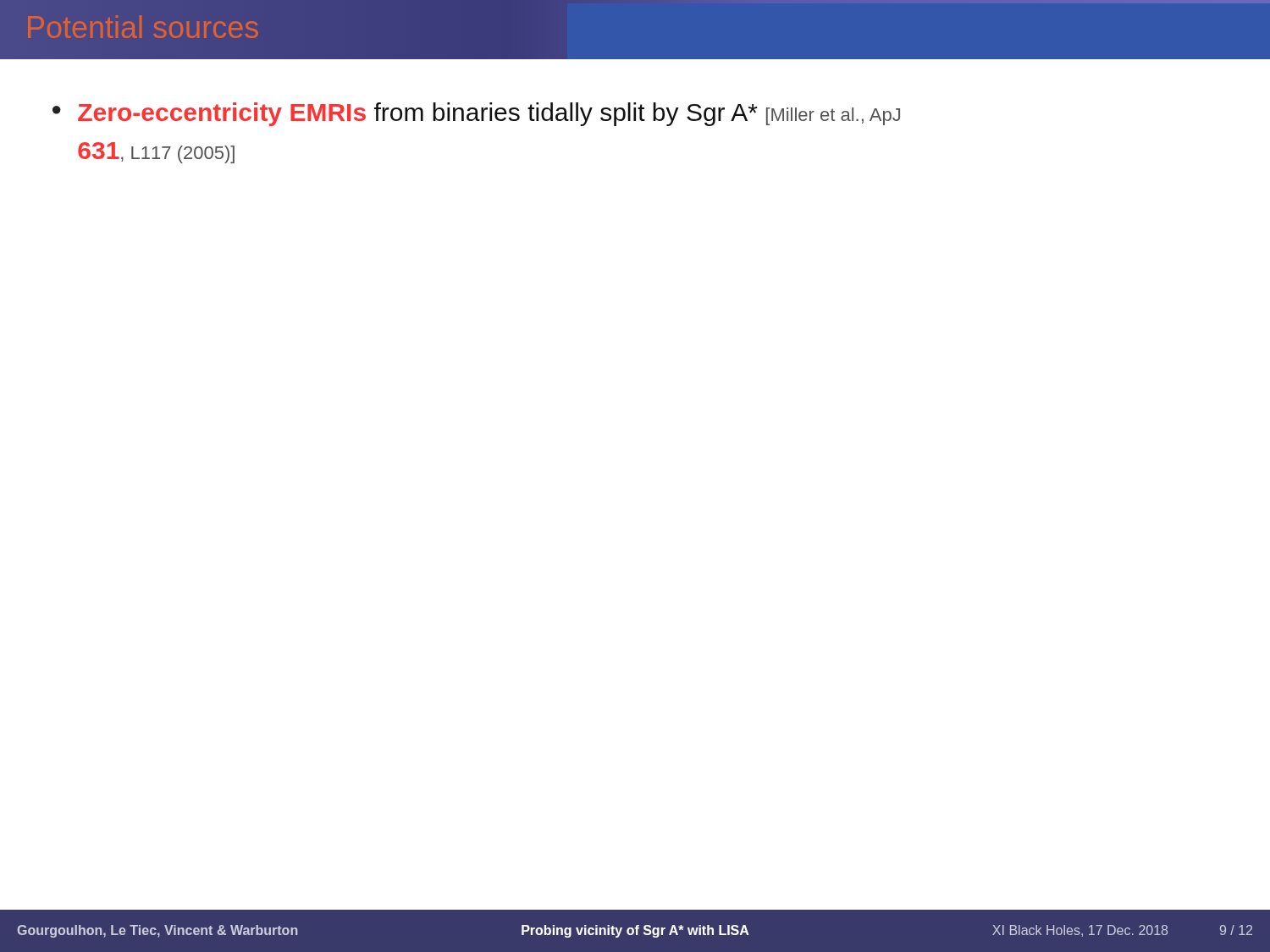Where is the passage that starts "● Zero-eccentricity EMRIs from binaries tidally split"?
The width and height of the screenshot is (1270, 952).
pos(635,131)
